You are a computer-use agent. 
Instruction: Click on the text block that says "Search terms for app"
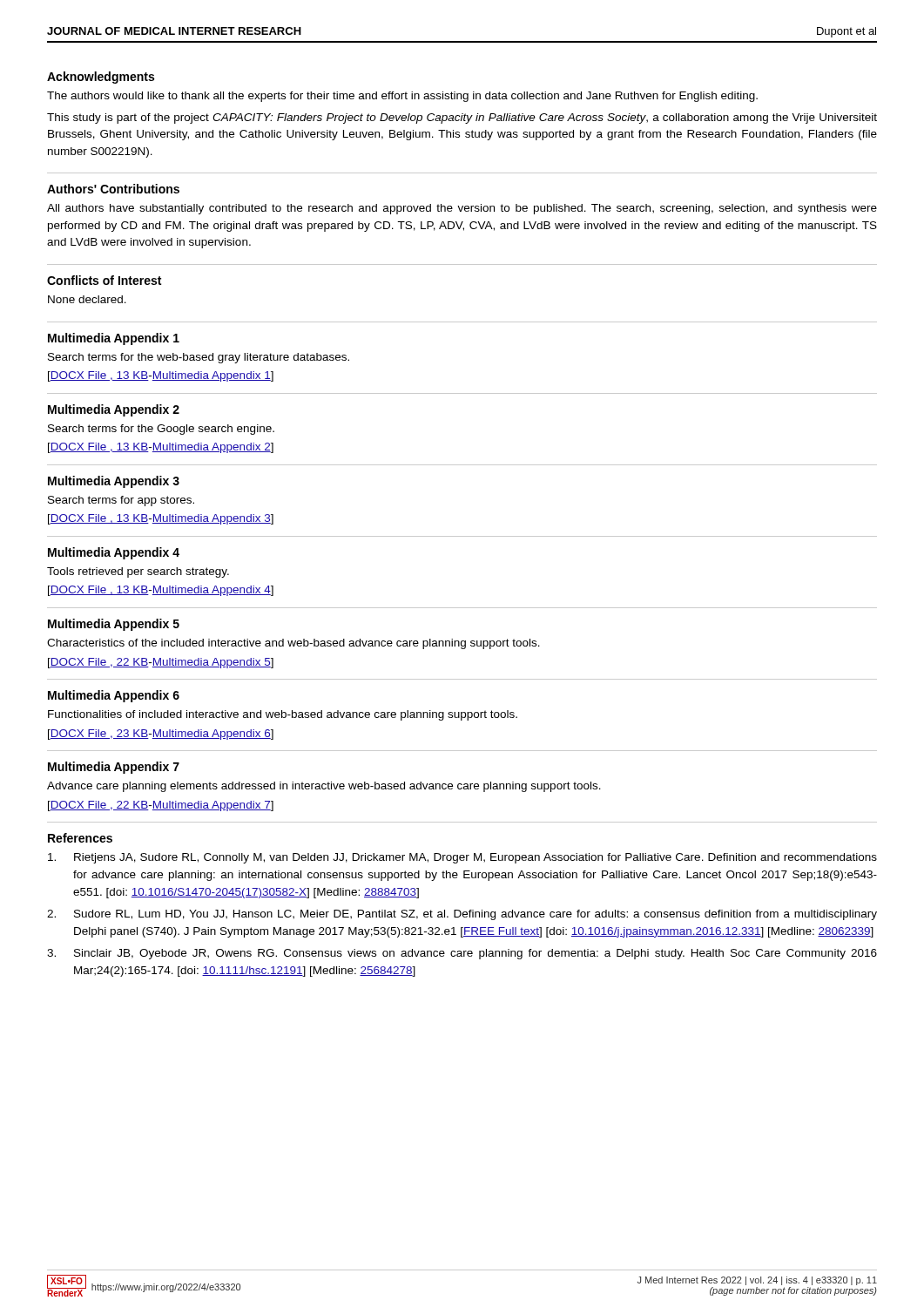coord(121,500)
